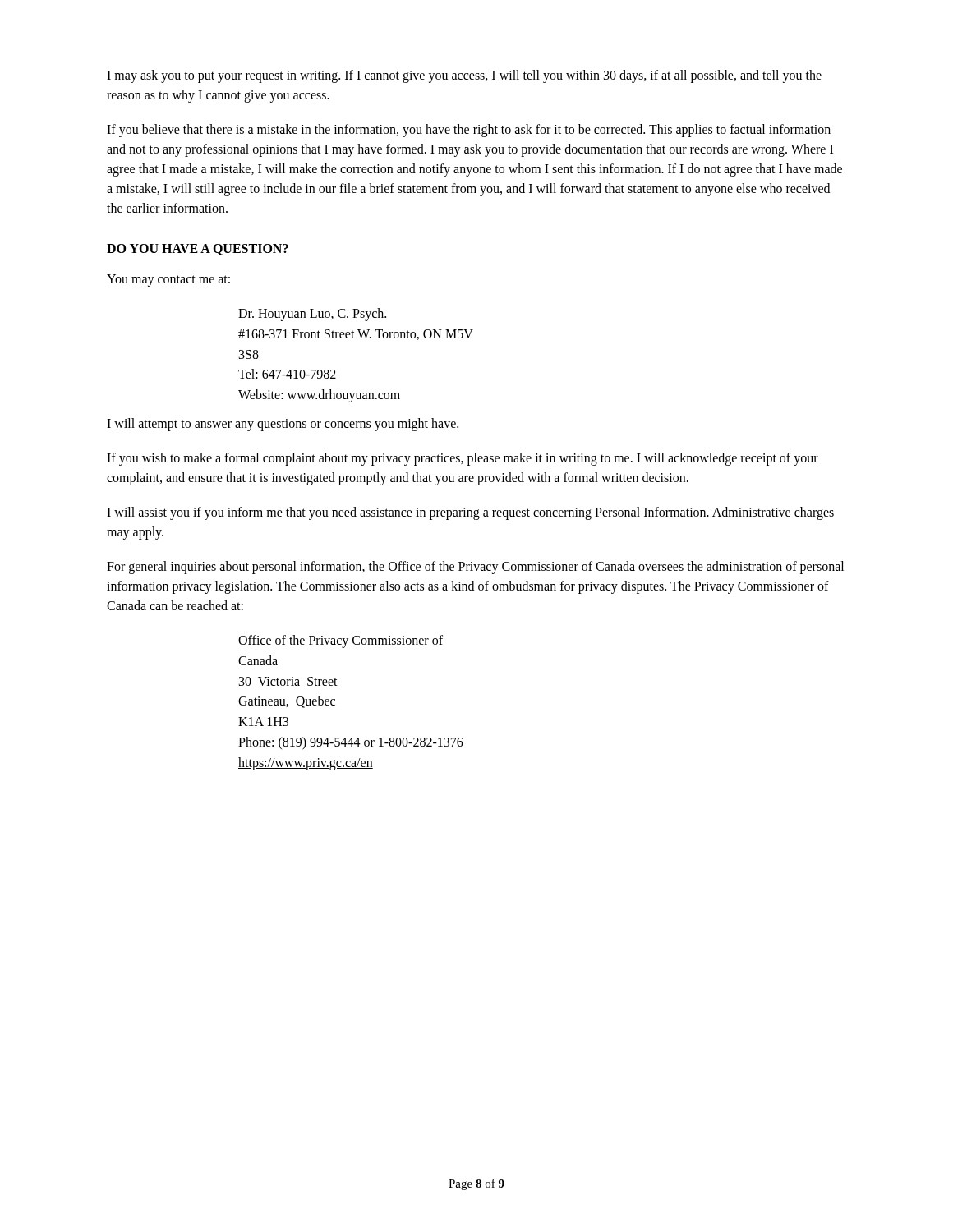Point to the block starting "If you wish to"
Screen dimensions: 1232x953
[x=462, y=468]
